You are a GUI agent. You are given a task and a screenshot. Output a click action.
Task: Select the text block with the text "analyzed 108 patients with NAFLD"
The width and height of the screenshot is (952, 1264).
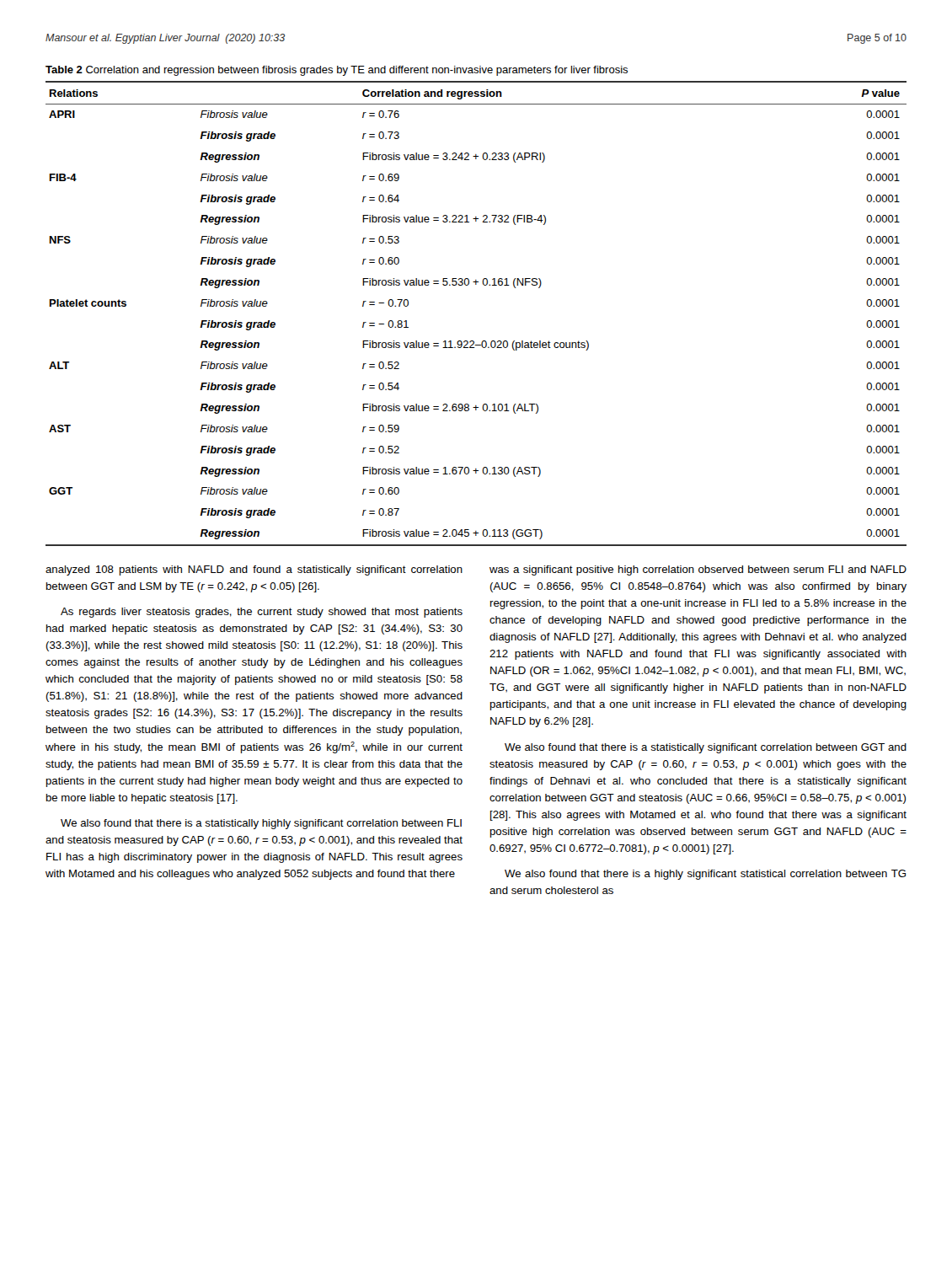(x=254, y=722)
